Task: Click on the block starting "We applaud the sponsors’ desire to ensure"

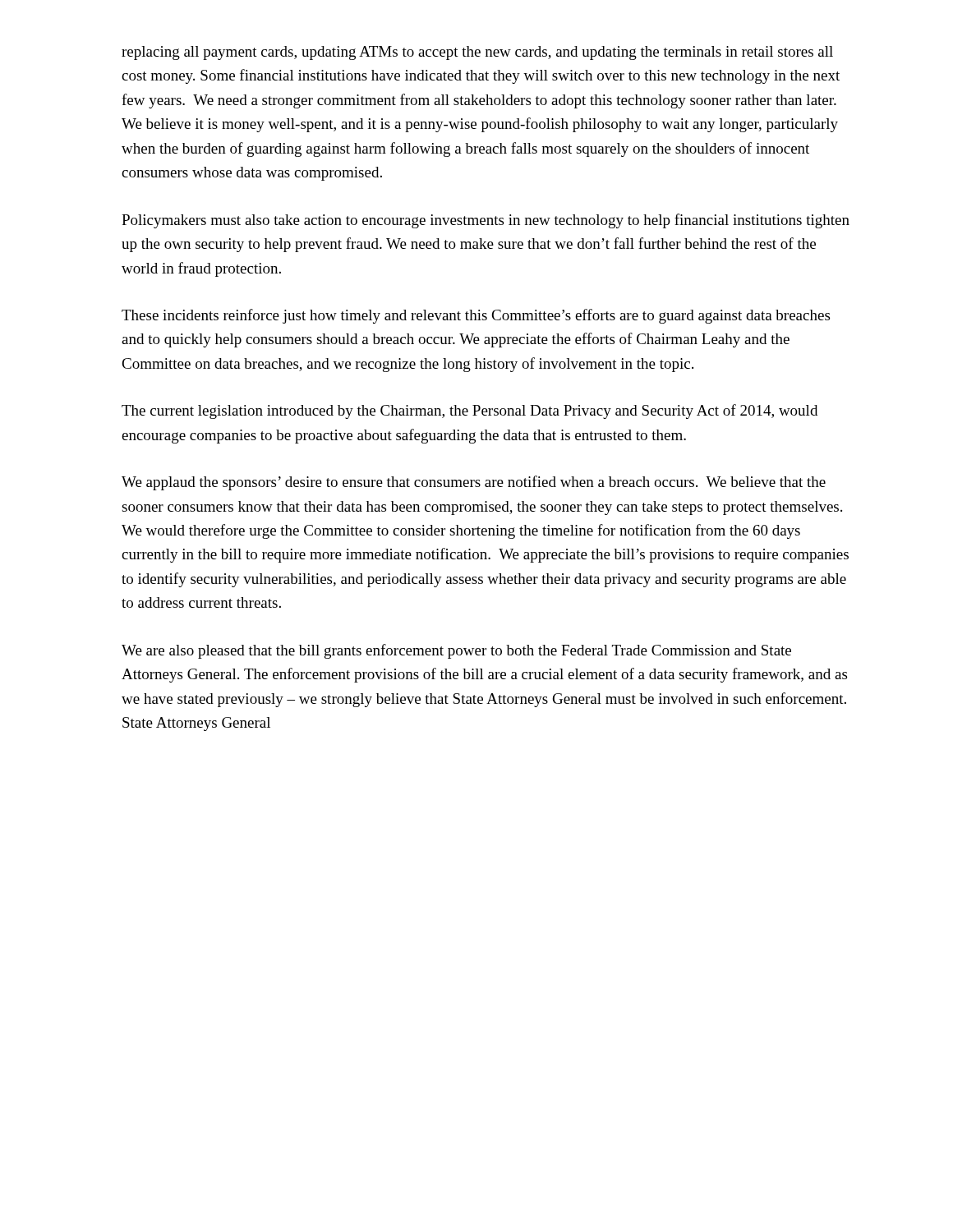Action: point(485,542)
